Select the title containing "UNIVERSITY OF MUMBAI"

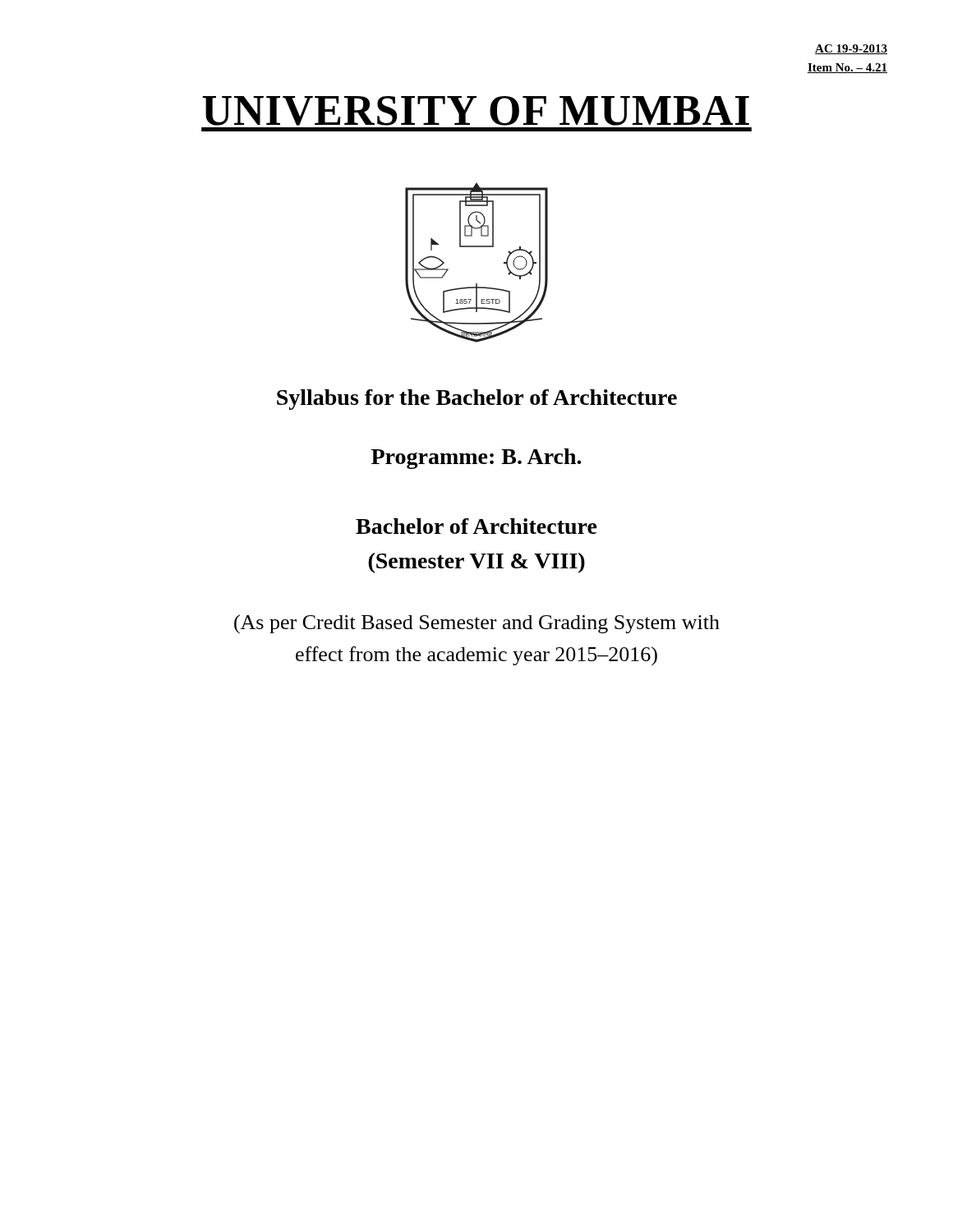pos(476,111)
